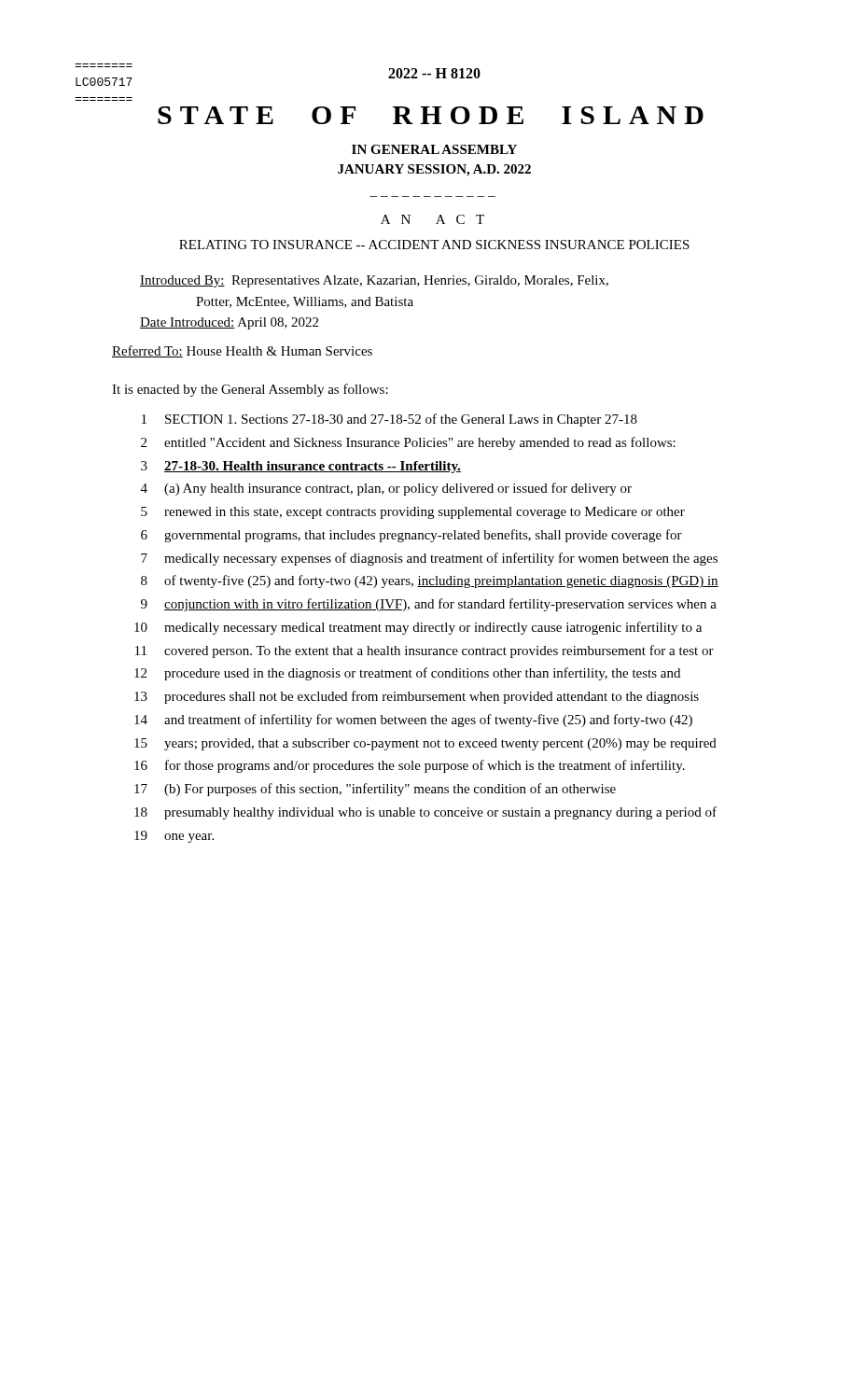
Task: Point to the block beginning "1 SECTION 1."
Action: point(434,419)
